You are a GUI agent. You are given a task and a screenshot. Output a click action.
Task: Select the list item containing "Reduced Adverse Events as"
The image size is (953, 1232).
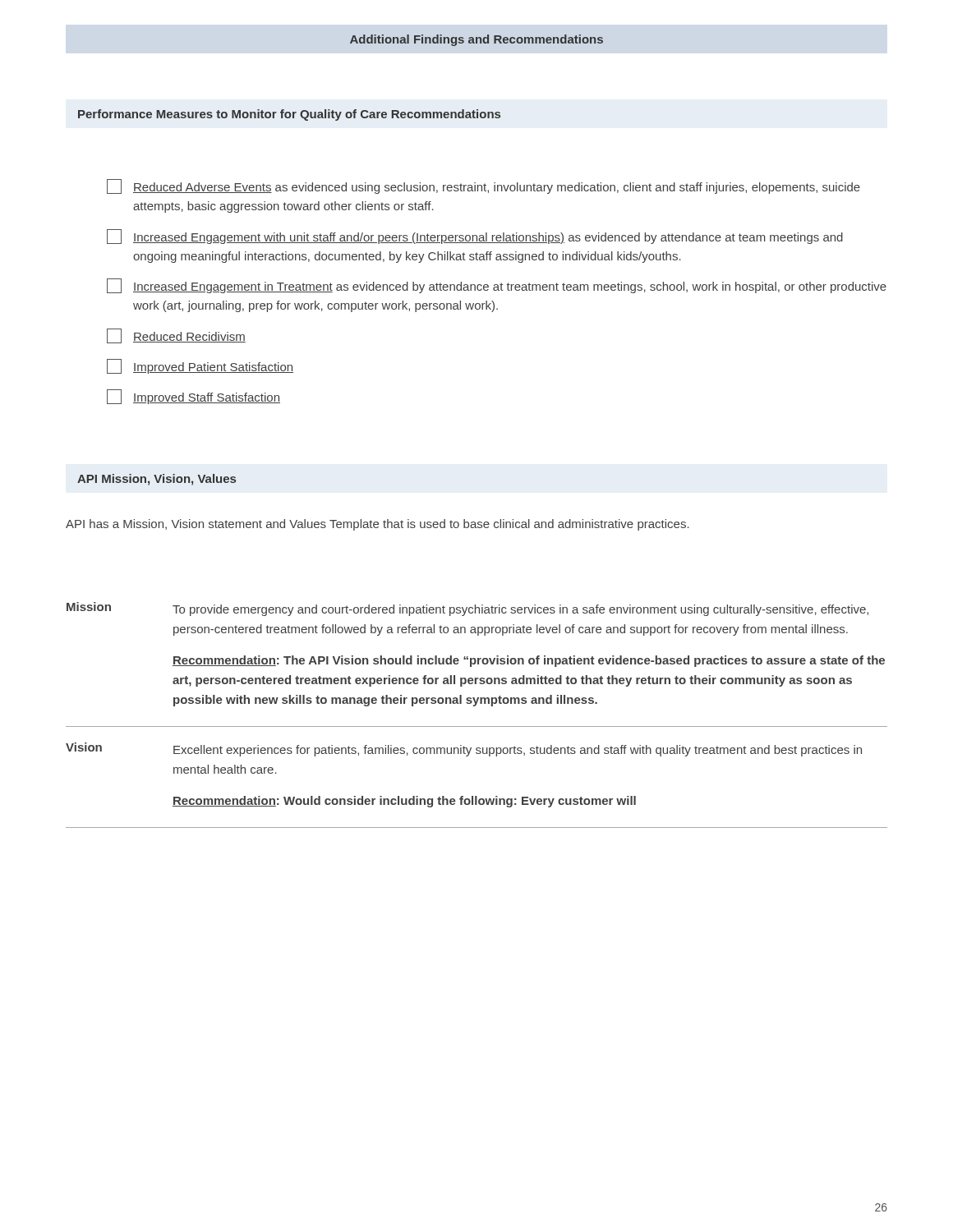(x=497, y=197)
